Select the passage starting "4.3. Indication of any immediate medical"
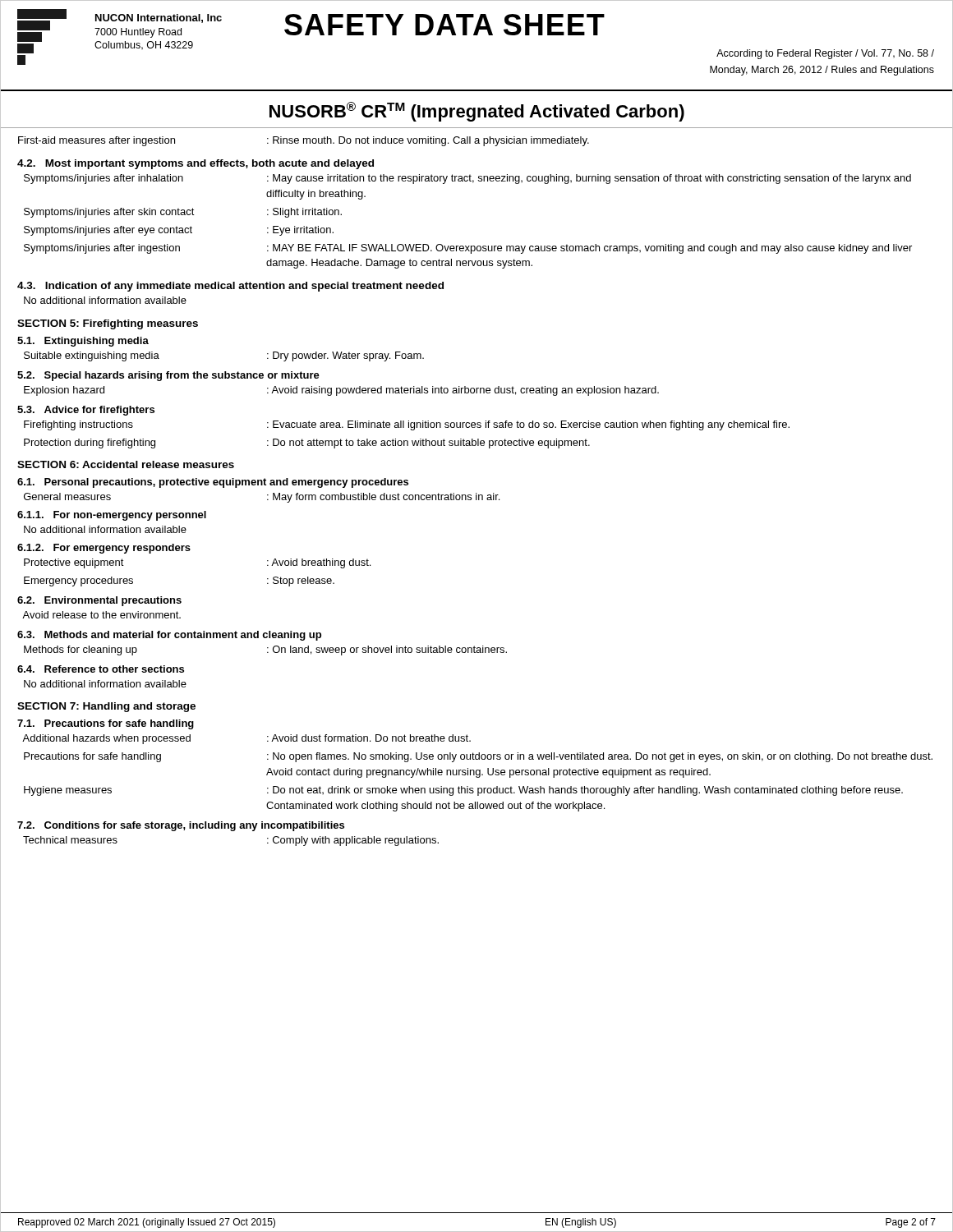 pyautogui.click(x=231, y=286)
